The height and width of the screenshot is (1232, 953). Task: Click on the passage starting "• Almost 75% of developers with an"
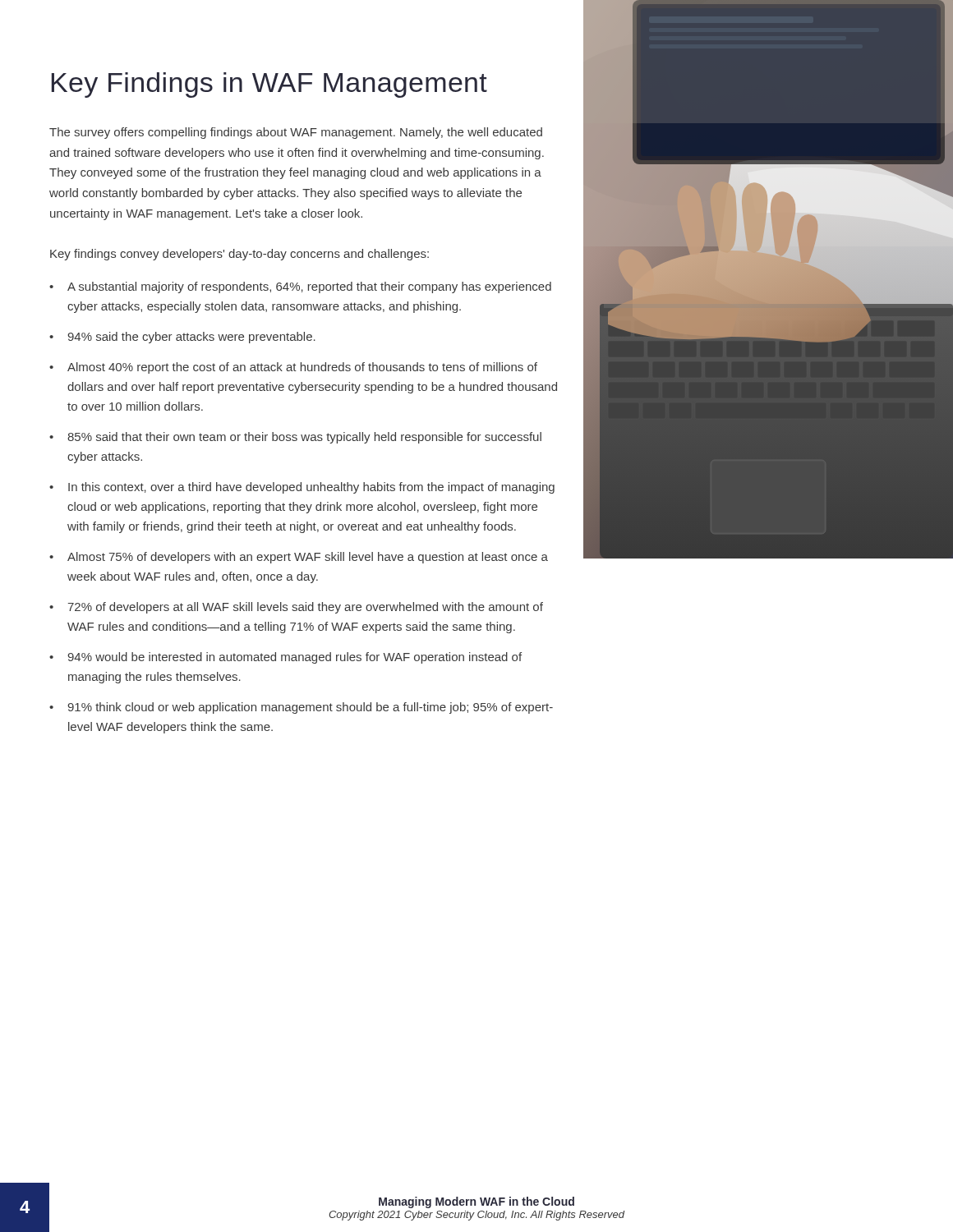pyautogui.click(x=304, y=567)
